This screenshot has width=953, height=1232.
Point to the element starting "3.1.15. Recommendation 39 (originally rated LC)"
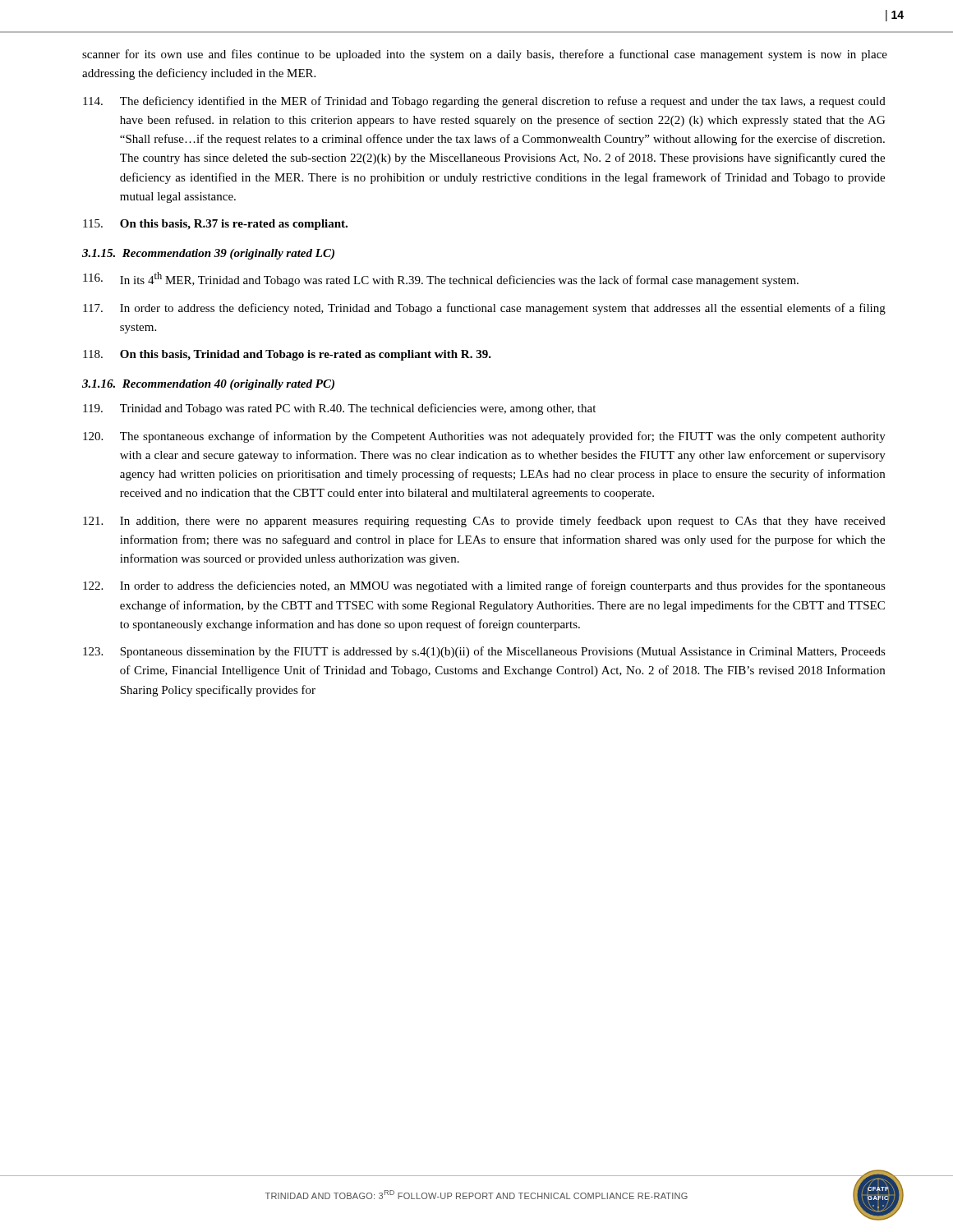coord(208,254)
